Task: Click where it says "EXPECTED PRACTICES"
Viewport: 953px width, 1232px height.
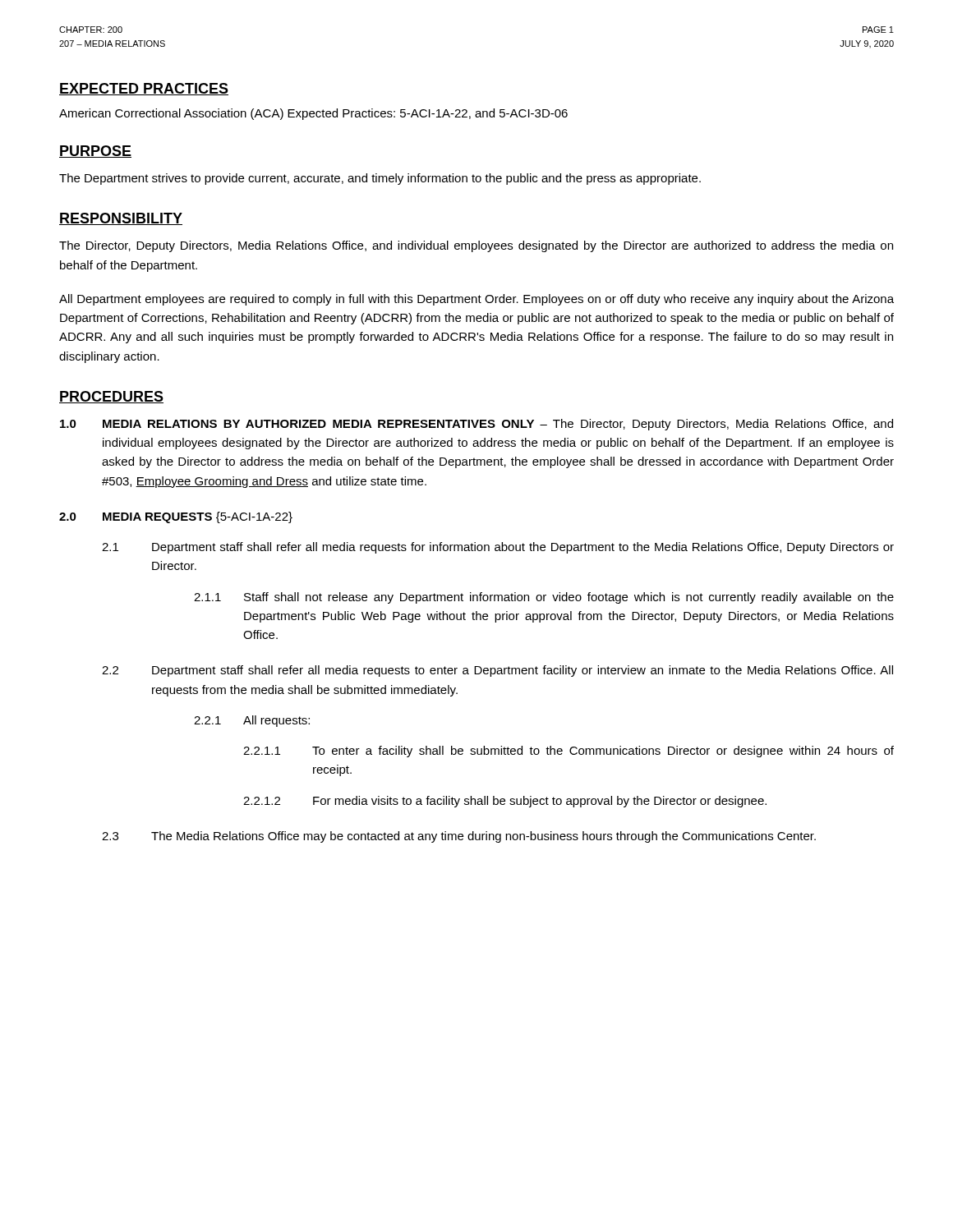Action: (144, 89)
